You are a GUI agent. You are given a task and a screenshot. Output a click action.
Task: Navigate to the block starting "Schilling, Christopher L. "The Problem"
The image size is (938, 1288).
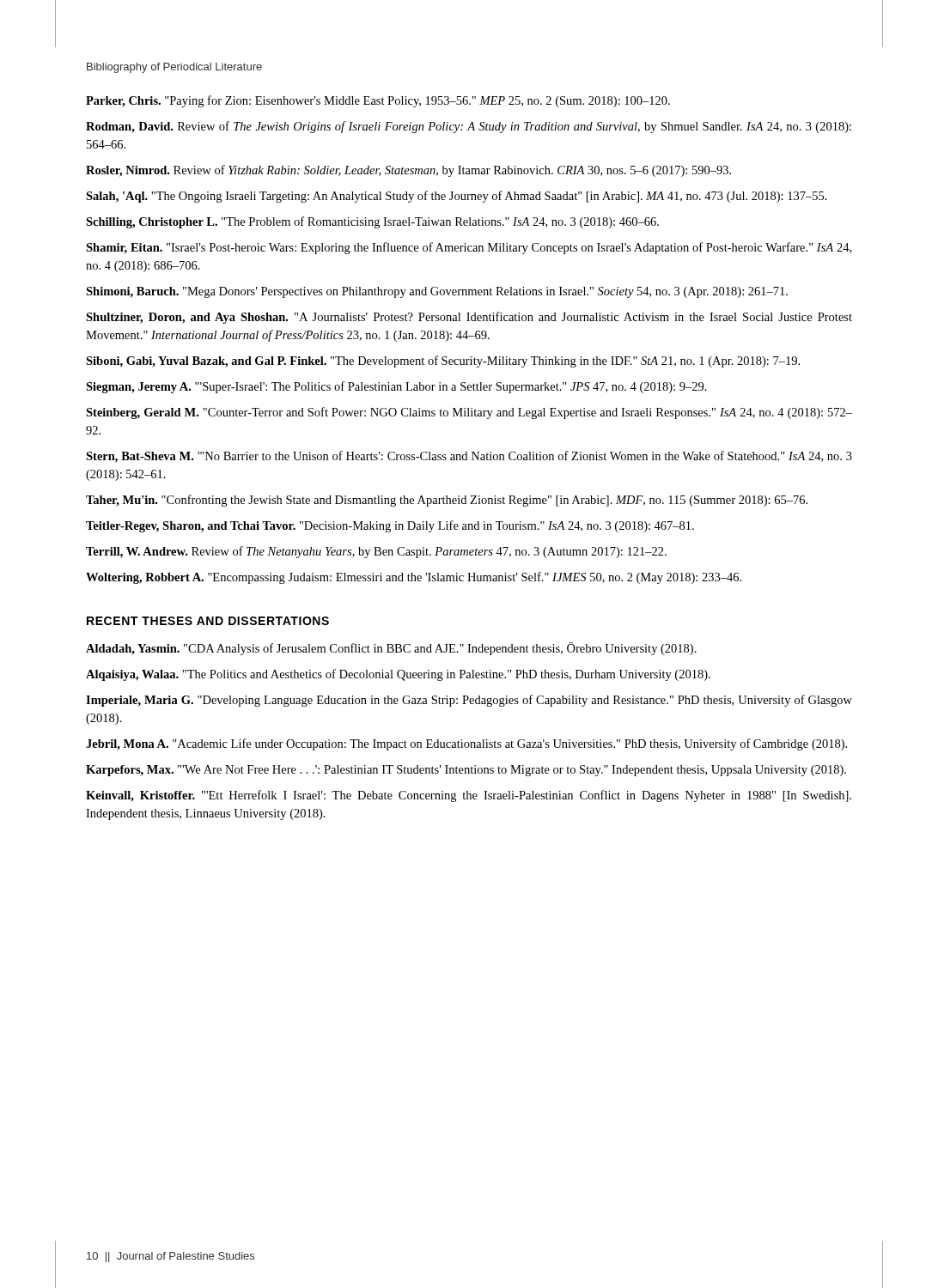(x=373, y=222)
